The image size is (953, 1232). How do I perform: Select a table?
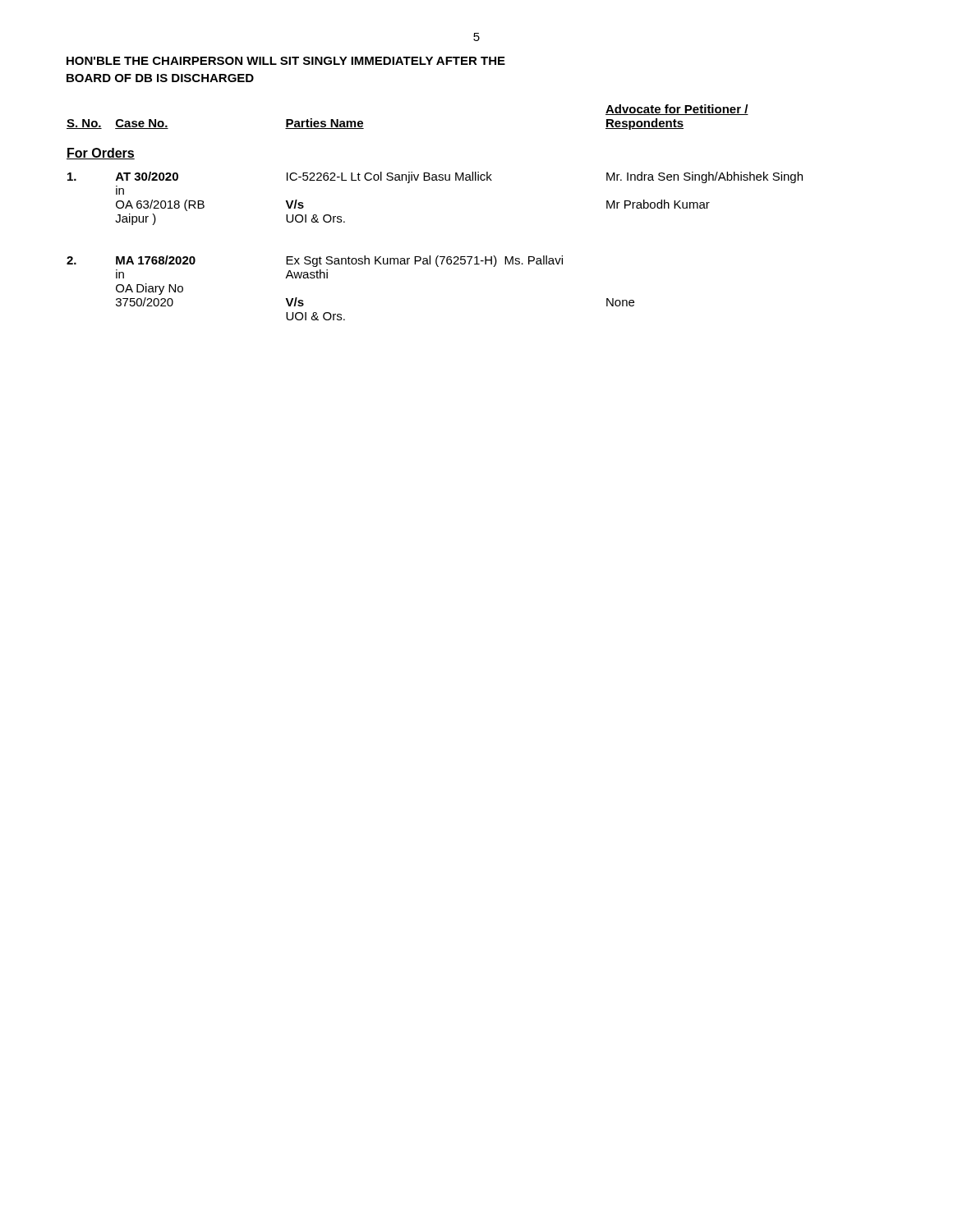click(x=476, y=214)
